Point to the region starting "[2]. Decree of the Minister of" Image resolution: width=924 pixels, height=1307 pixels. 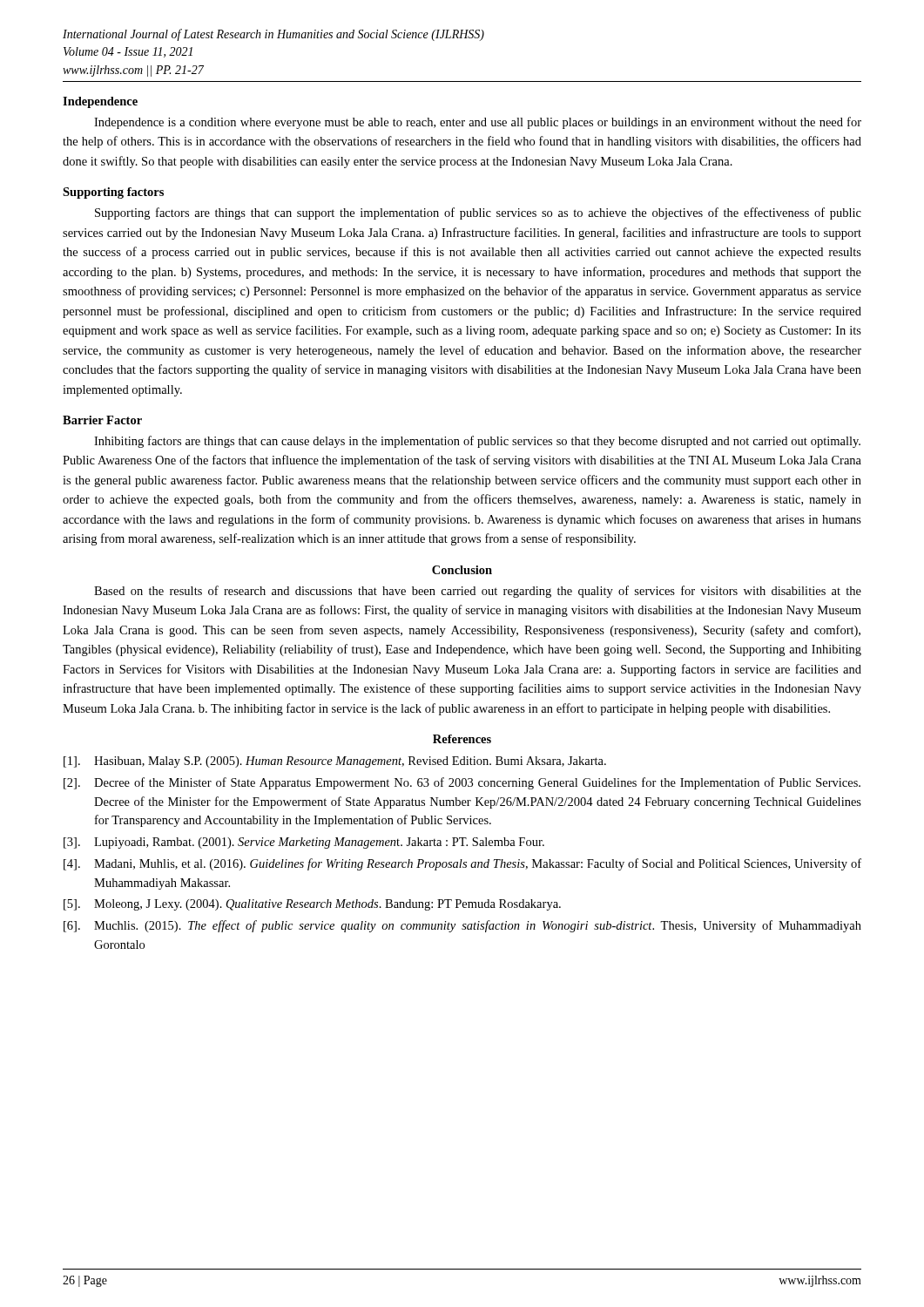coord(462,802)
